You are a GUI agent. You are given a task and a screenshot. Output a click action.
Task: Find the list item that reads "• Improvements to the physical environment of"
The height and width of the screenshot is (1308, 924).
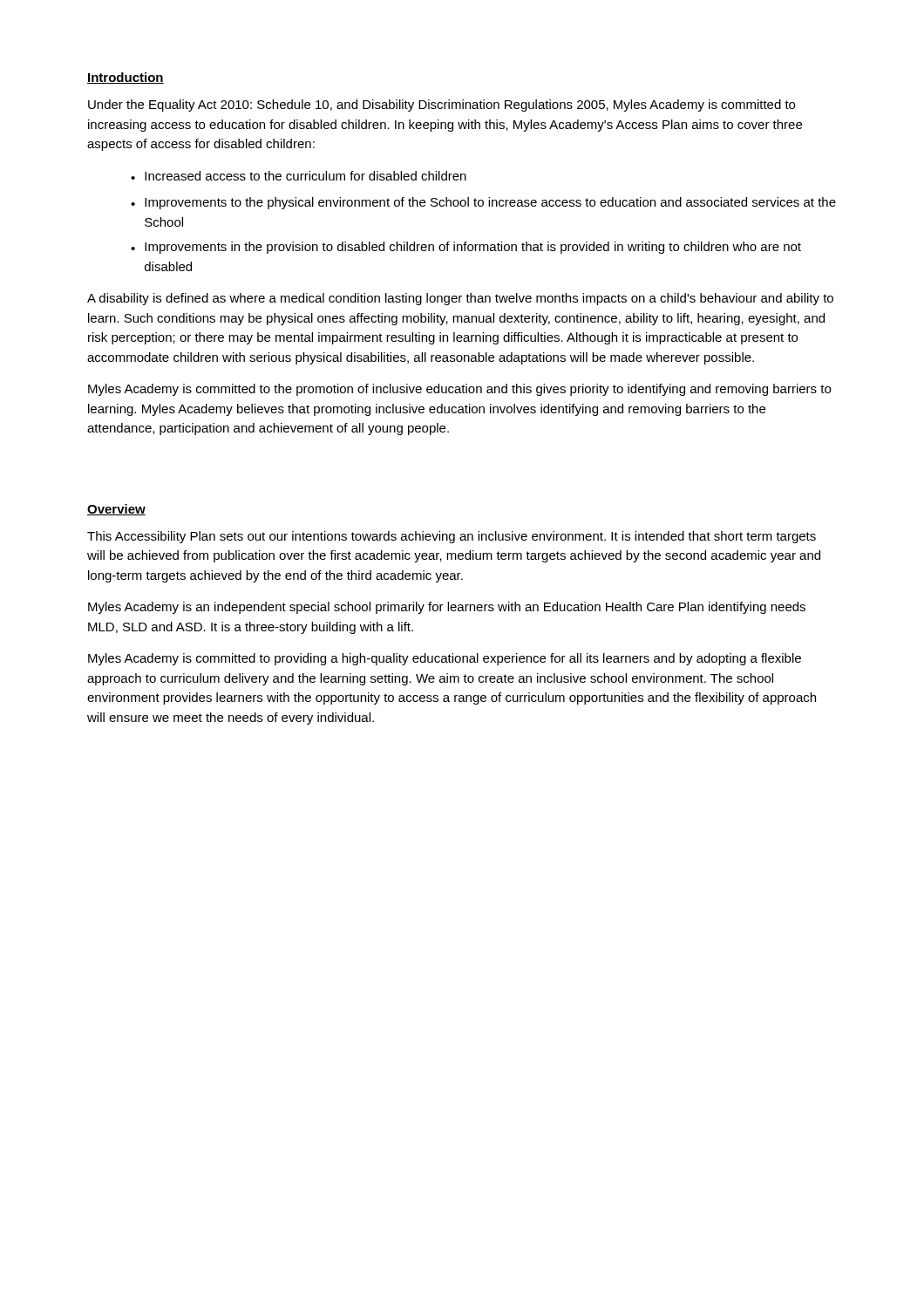484,212
